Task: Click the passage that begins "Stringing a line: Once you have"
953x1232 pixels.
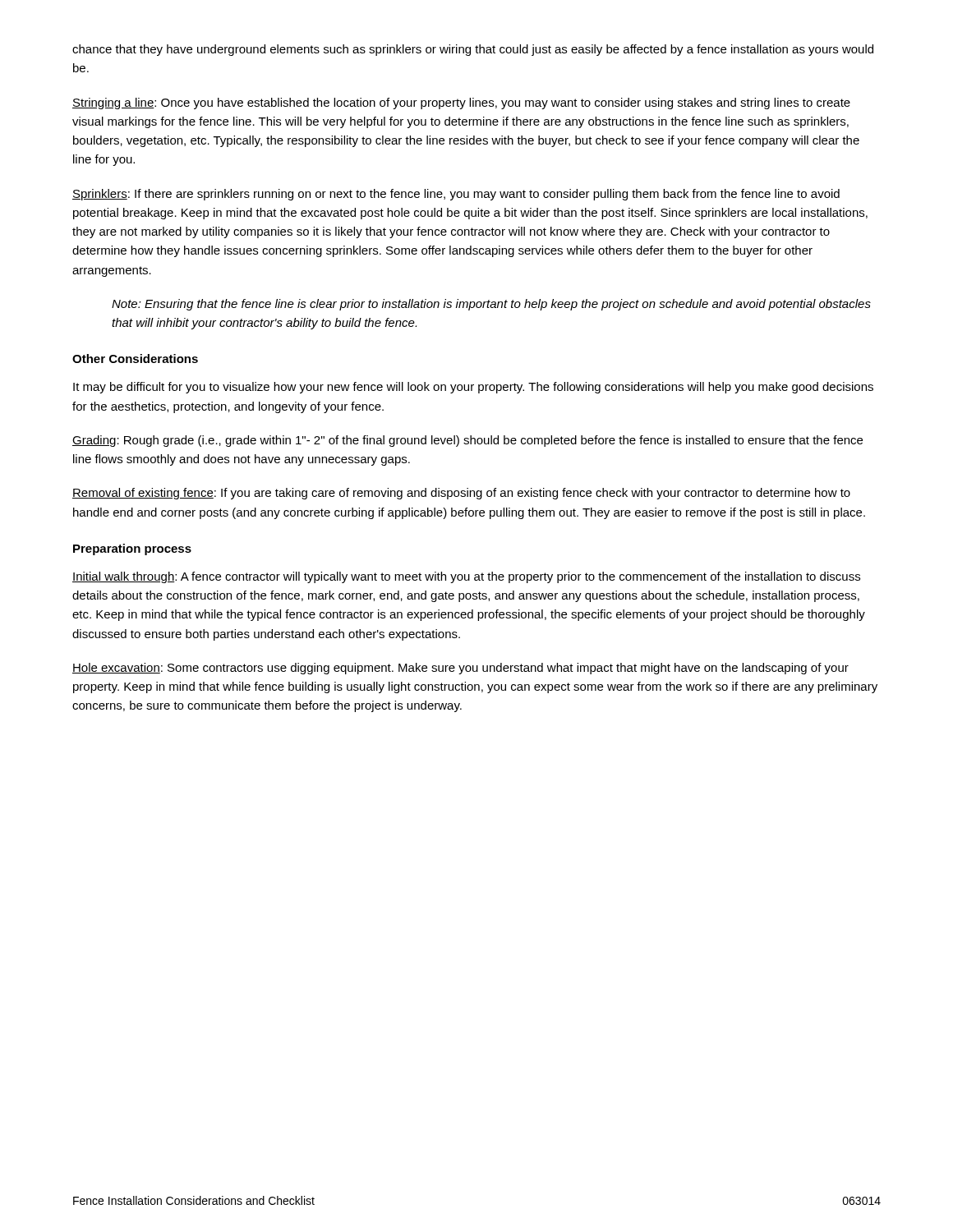Action: 466,130
